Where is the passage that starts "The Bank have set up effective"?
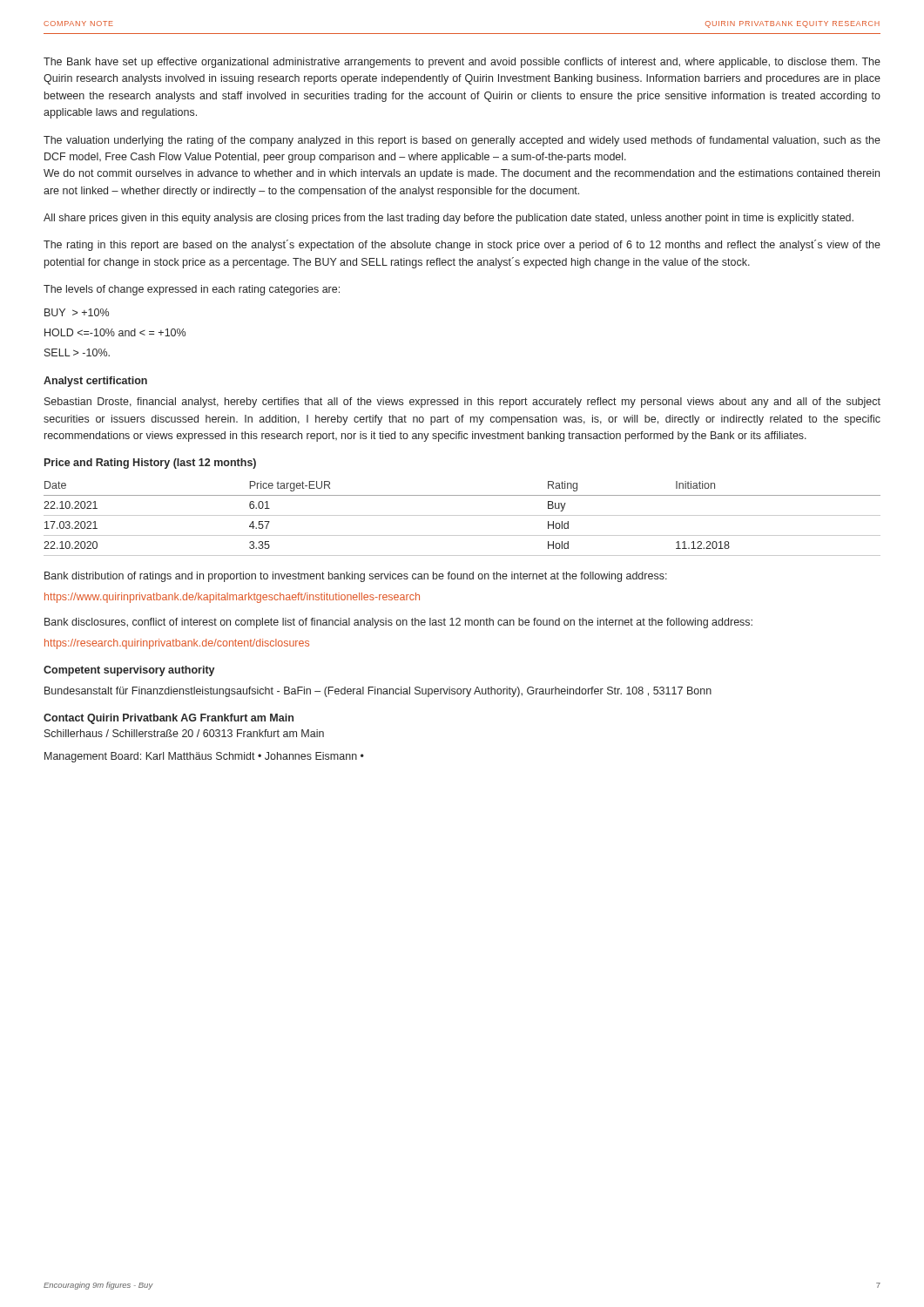Screen dimensions: 1307x924 click(x=462, y=87)
